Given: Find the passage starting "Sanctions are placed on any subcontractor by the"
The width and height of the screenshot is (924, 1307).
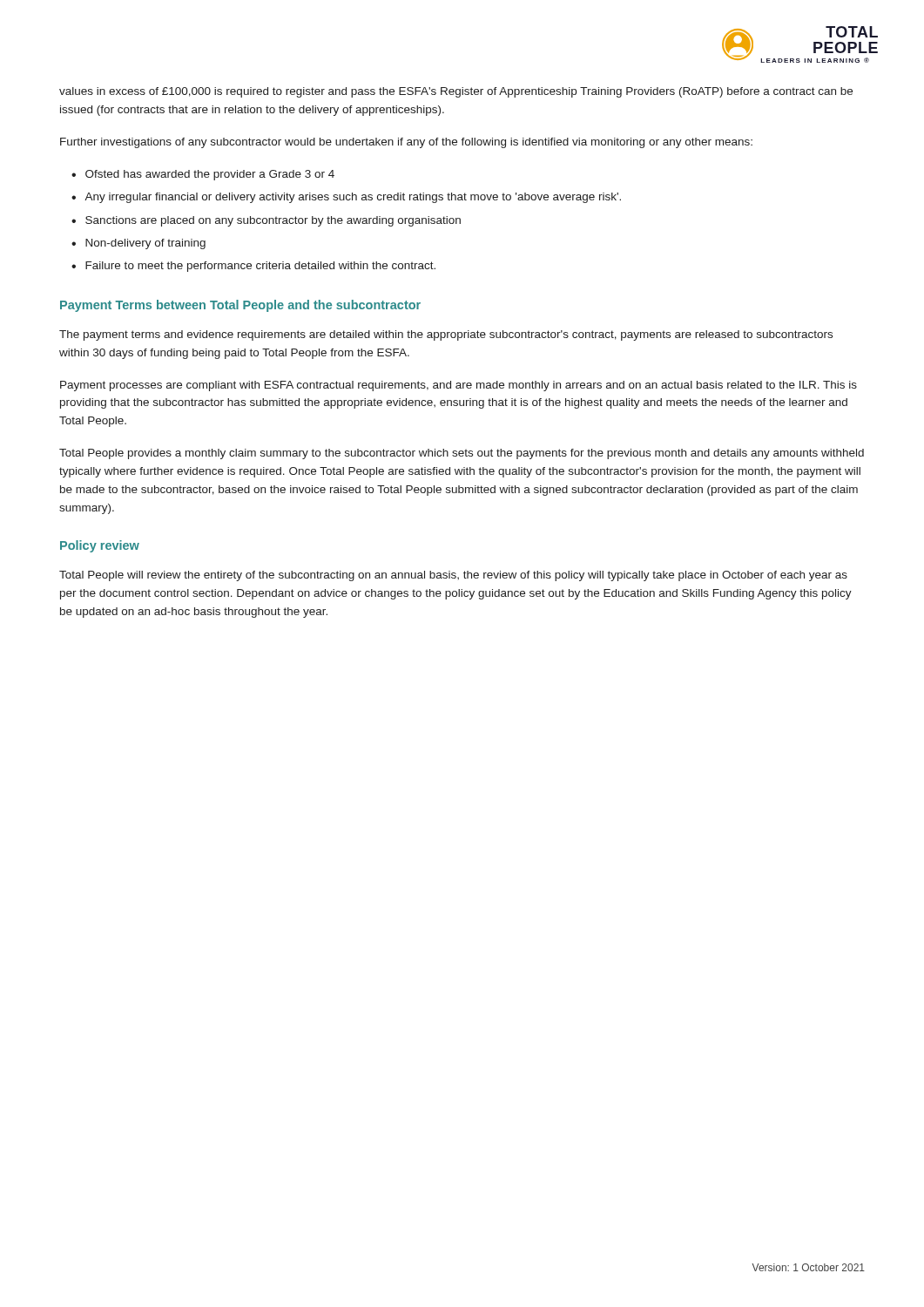Looking at the screenshot, I should 273,220.
